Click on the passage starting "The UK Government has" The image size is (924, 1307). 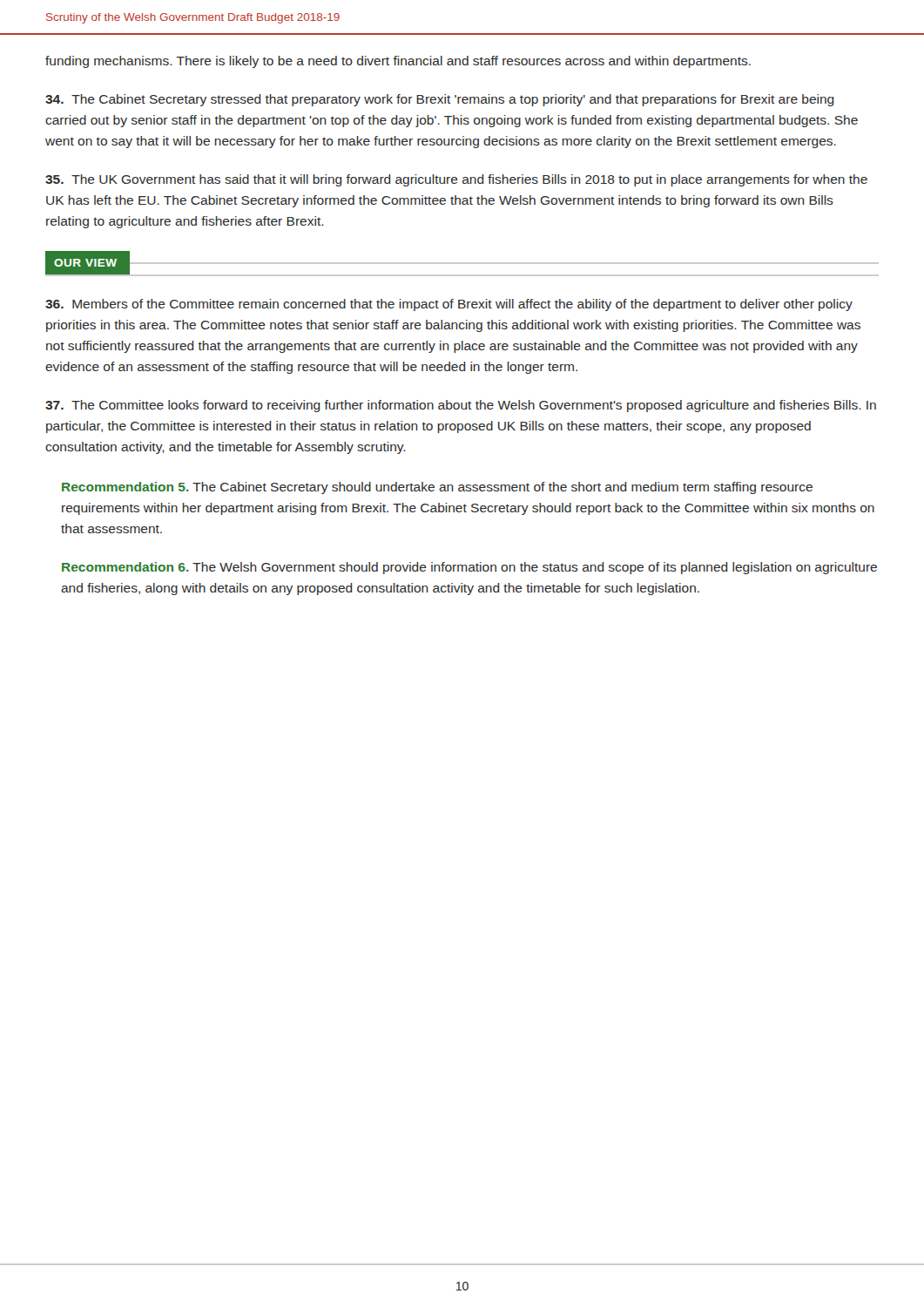tap(456, 200)
